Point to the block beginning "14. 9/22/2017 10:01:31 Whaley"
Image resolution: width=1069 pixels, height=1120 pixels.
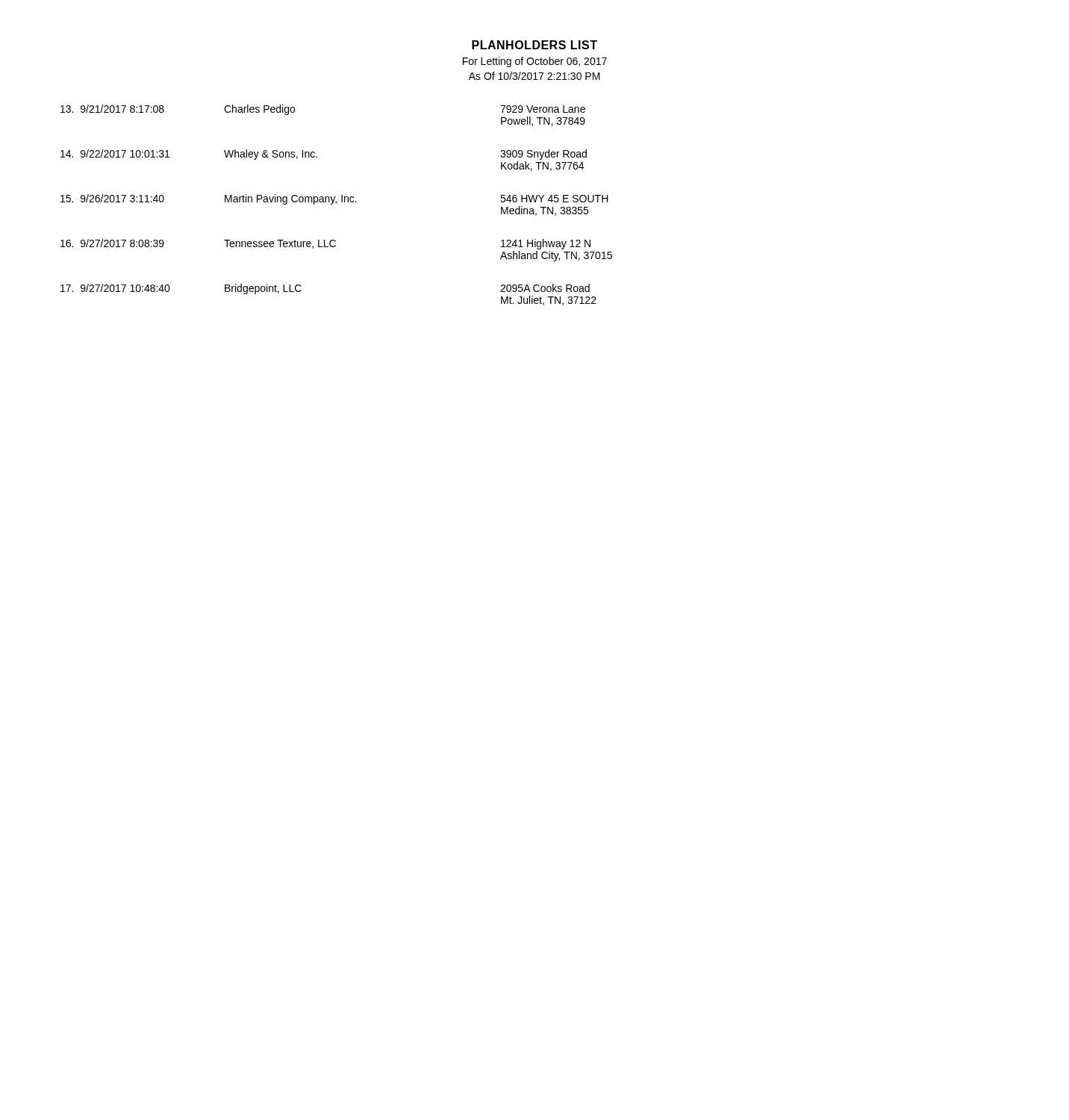click(534, 160)
